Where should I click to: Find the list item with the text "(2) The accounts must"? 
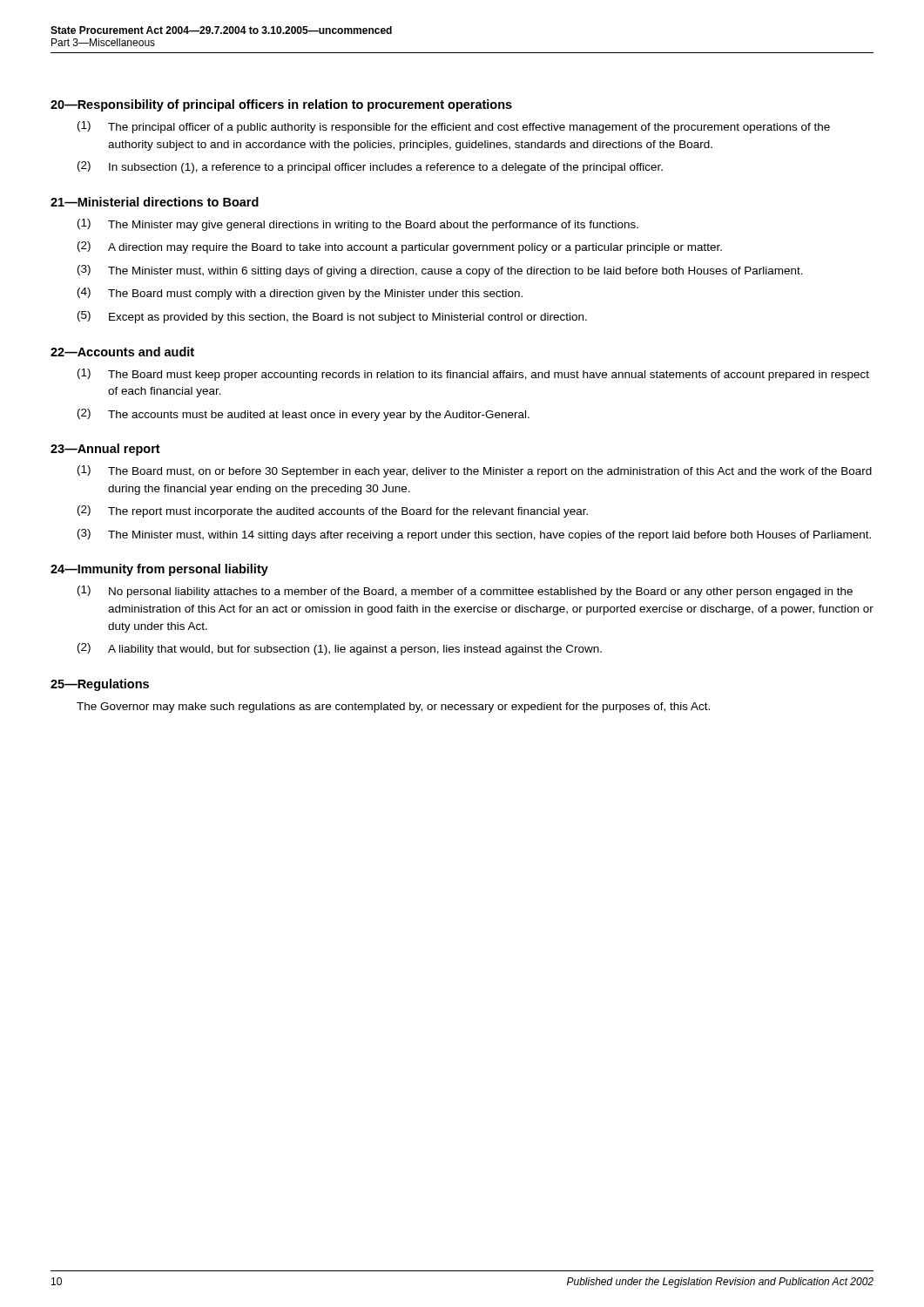point(303,414)
